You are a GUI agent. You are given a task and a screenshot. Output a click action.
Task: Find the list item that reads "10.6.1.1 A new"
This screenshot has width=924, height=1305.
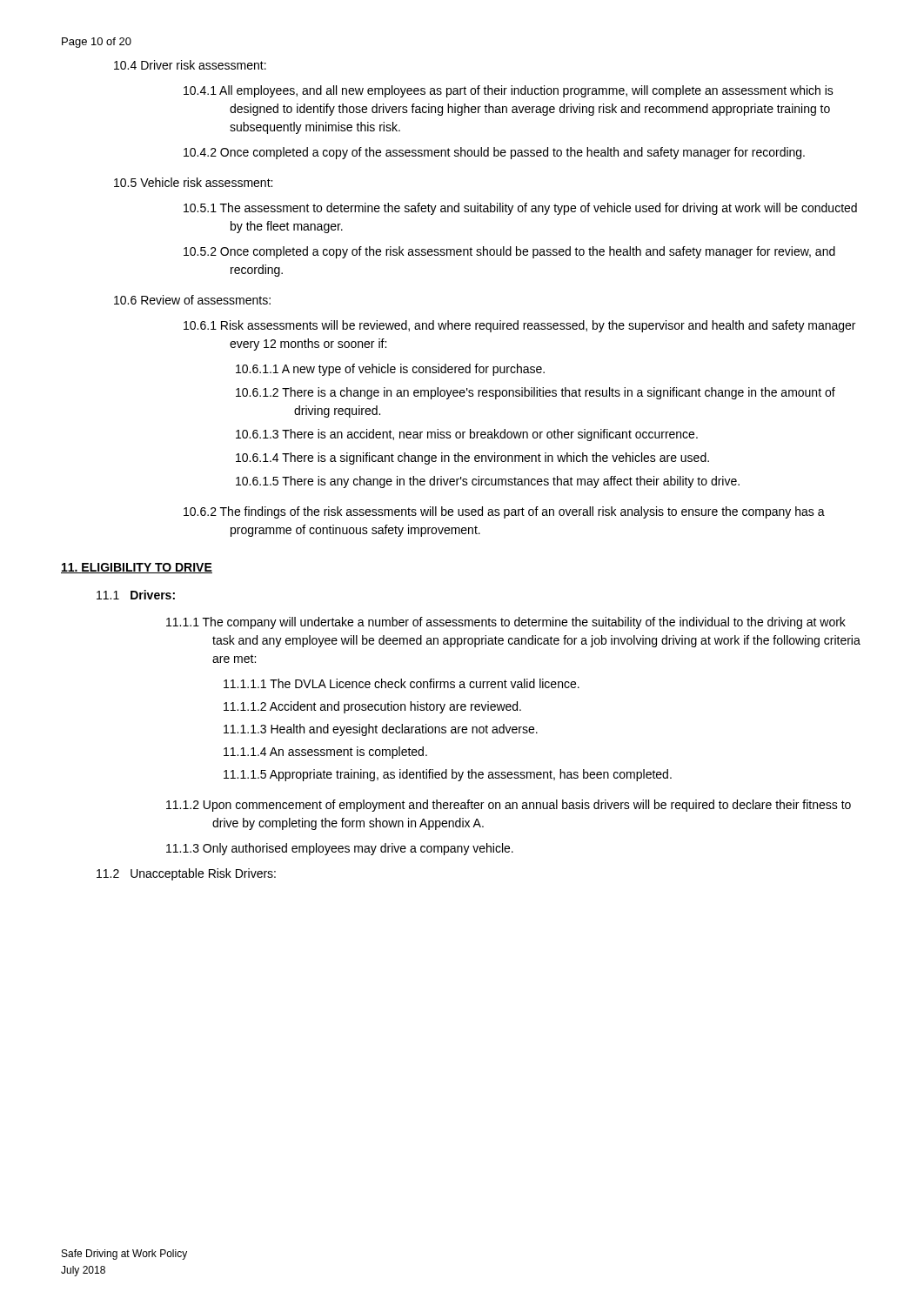click(x=390, y=369)
